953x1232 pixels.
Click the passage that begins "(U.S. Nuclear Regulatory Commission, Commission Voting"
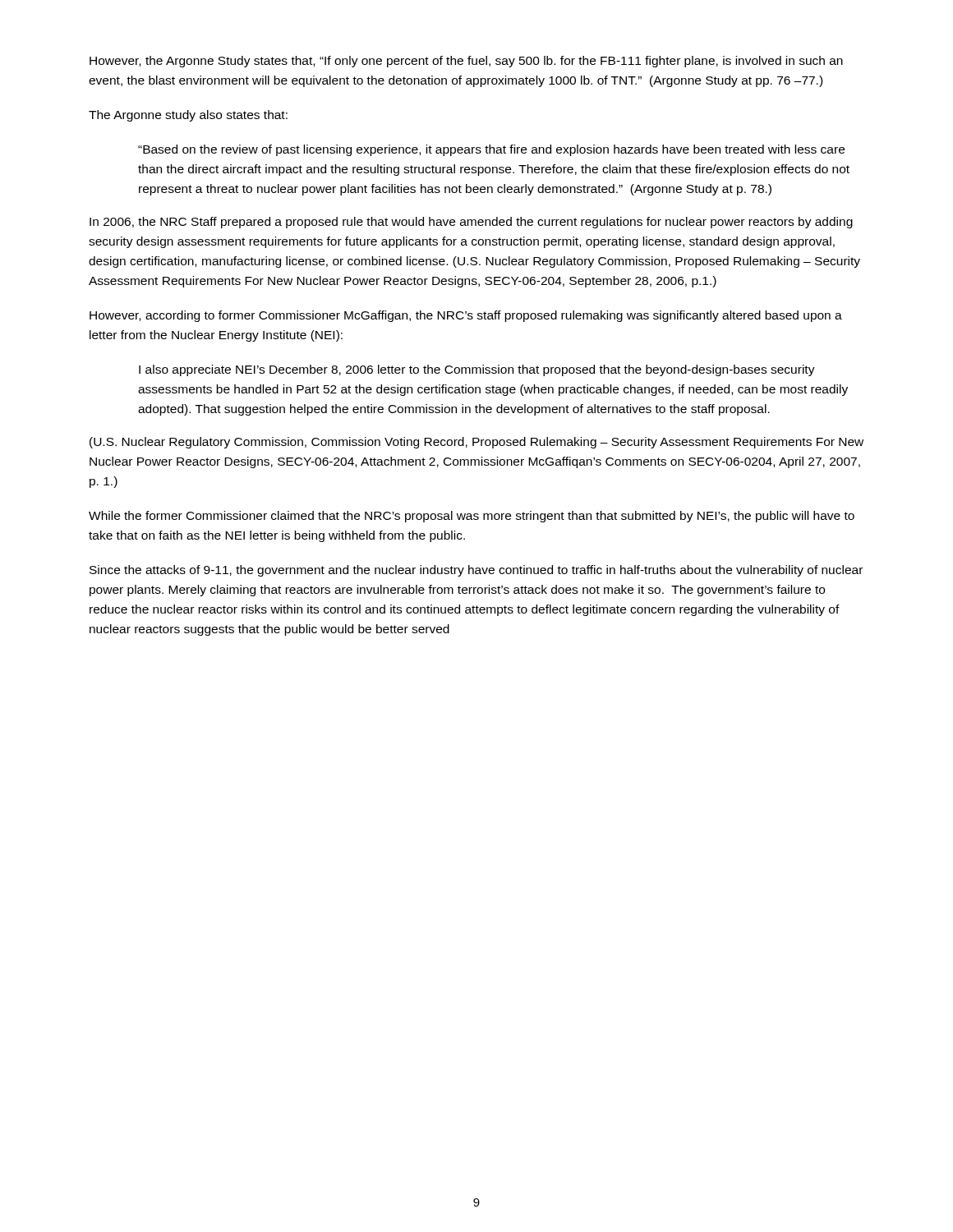pyautogui.click(x=476, y=461)
